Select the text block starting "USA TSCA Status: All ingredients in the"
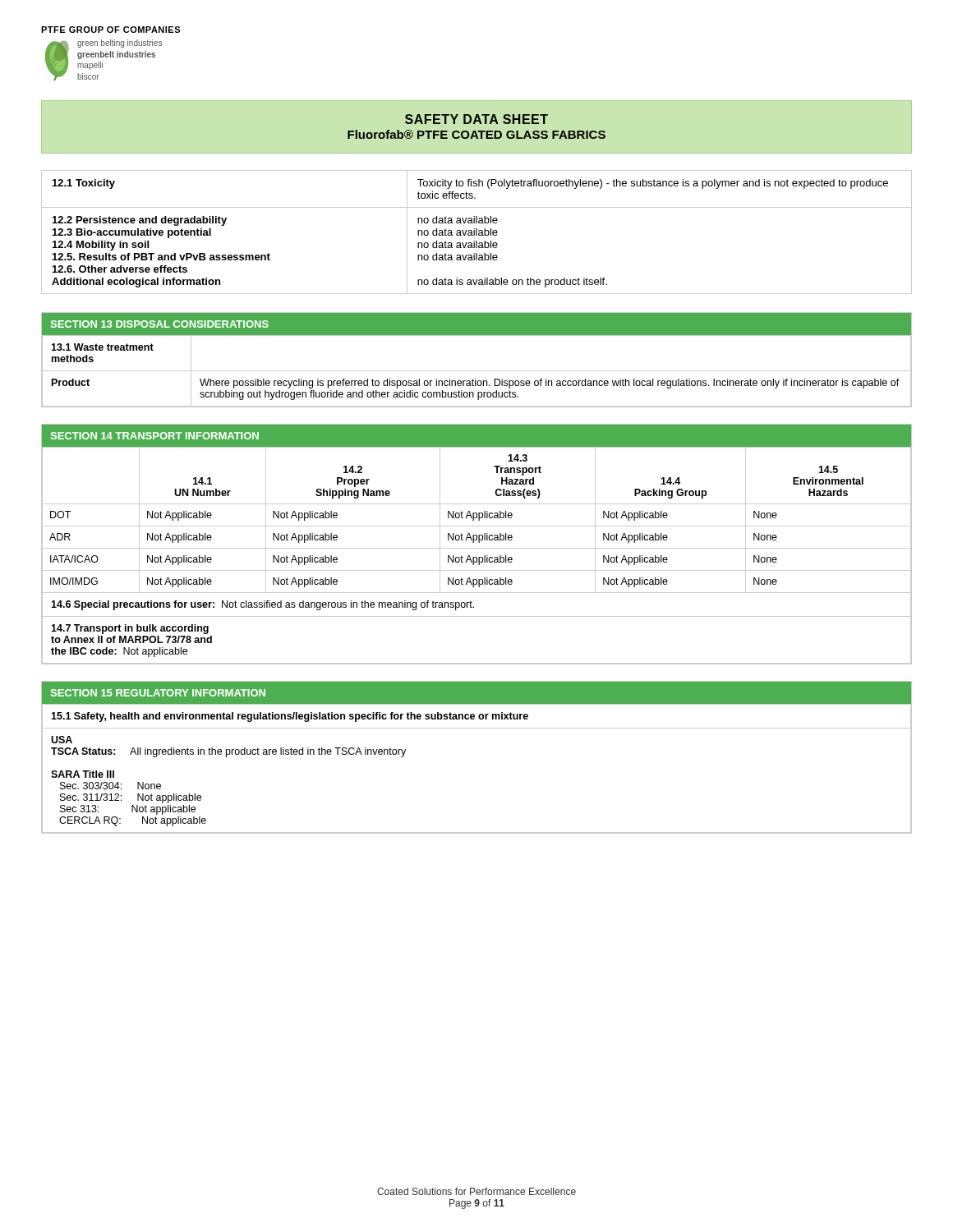Screen dimensions: 1232x953 [228, 746]
